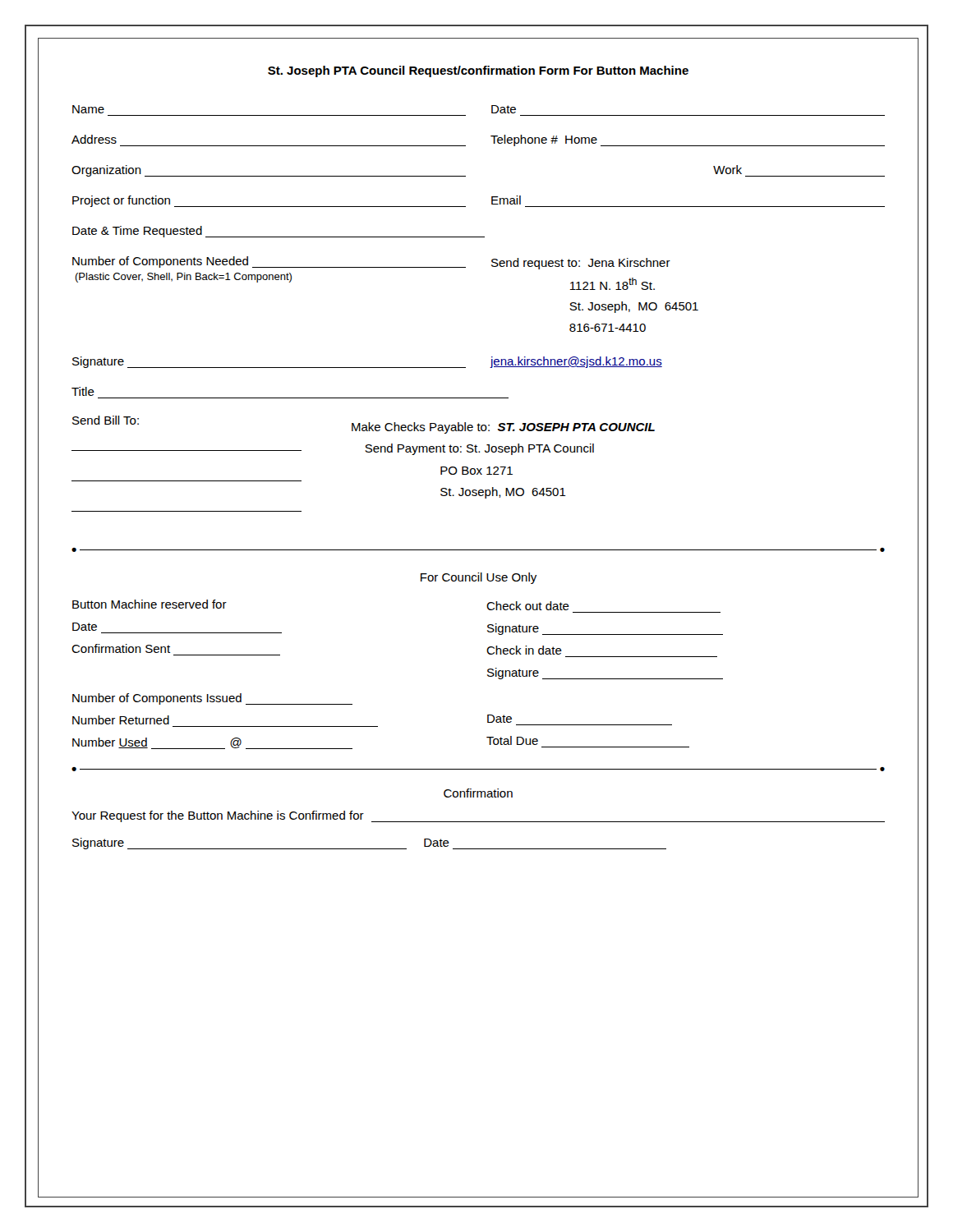Find the text block starting "Organization Work"
953x1232 pixels.
point(110,171)
